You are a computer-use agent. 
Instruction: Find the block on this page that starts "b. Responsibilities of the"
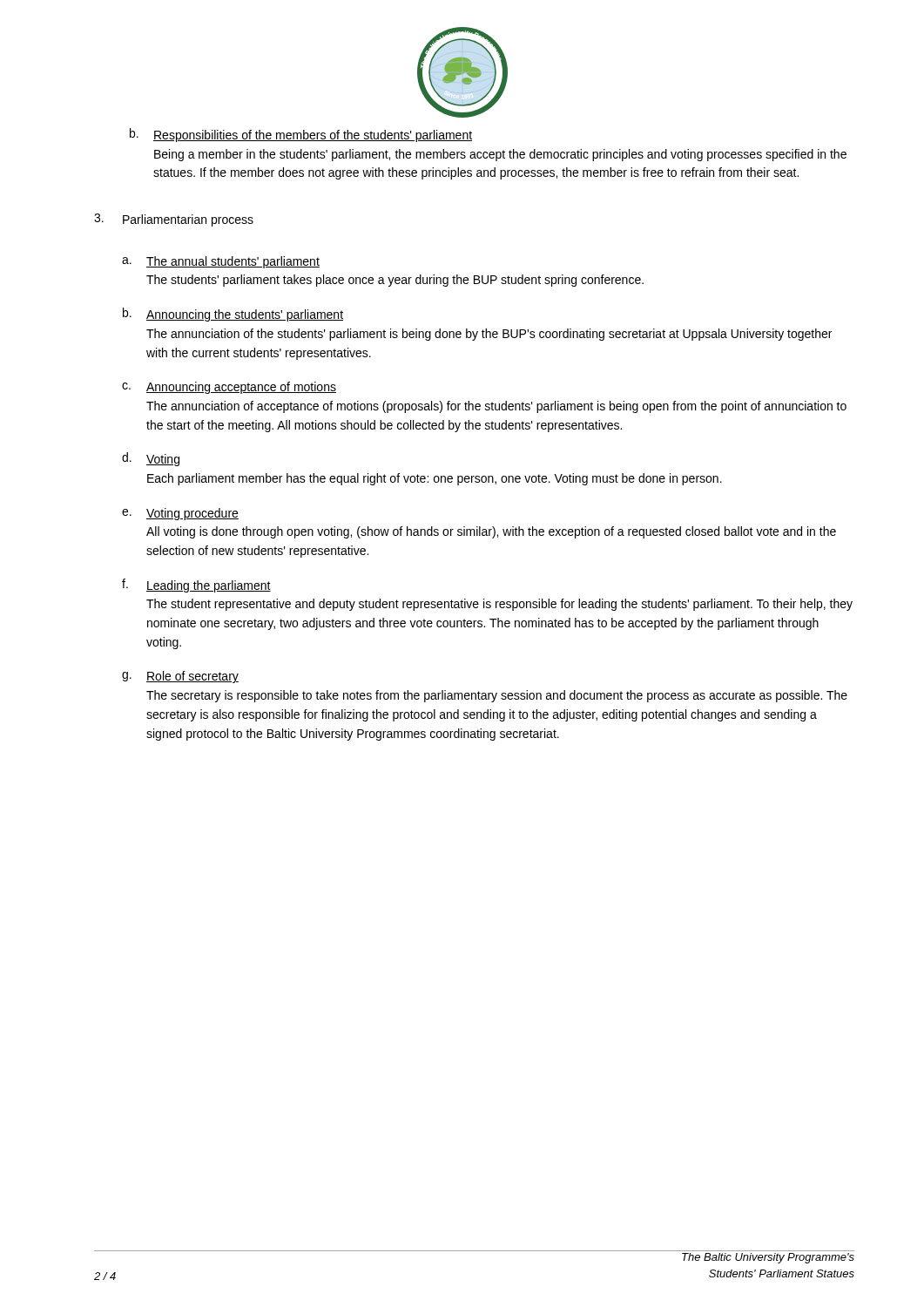coord(492,155)
